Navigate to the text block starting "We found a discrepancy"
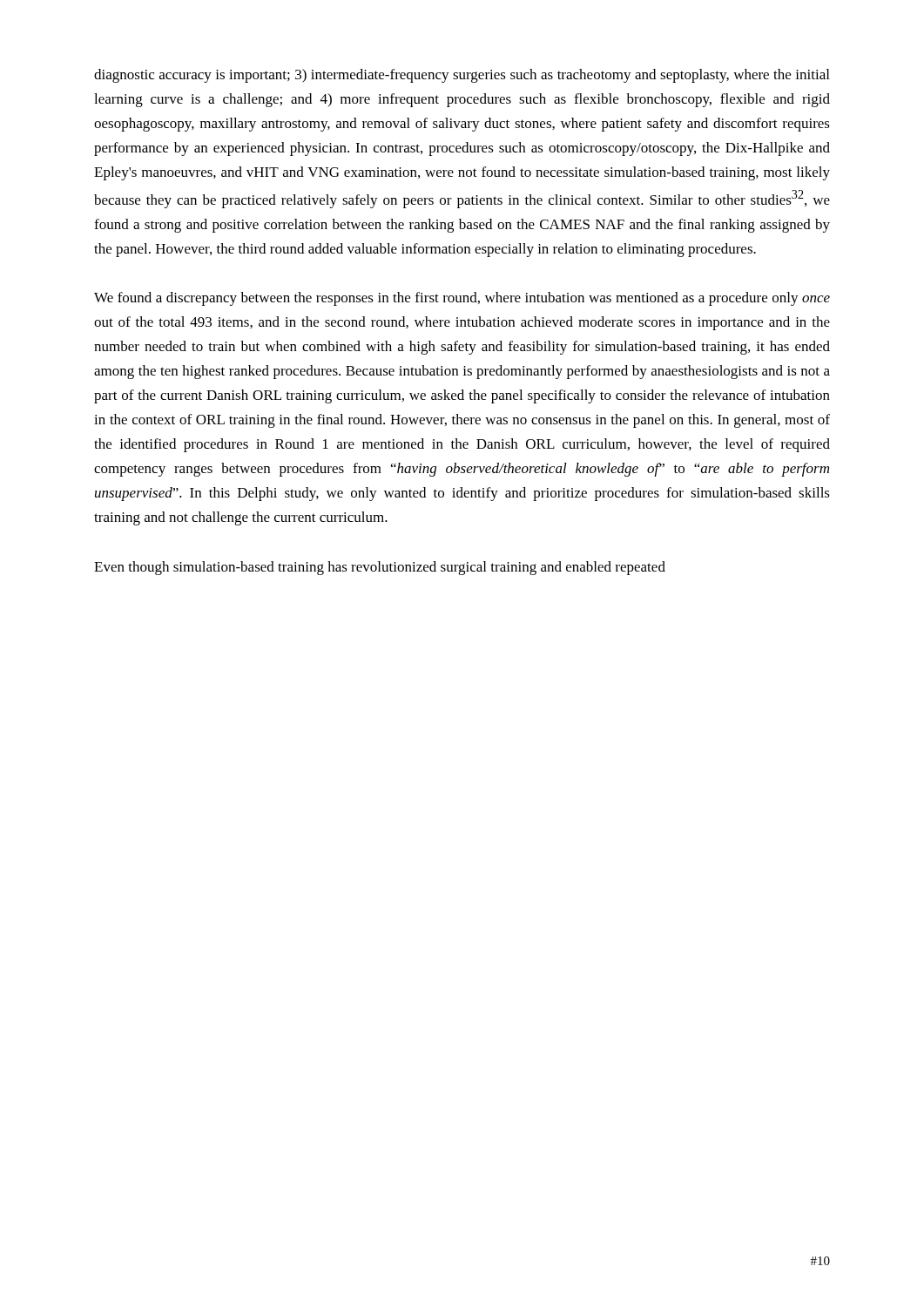The image size is (924, 1307). 462,408
